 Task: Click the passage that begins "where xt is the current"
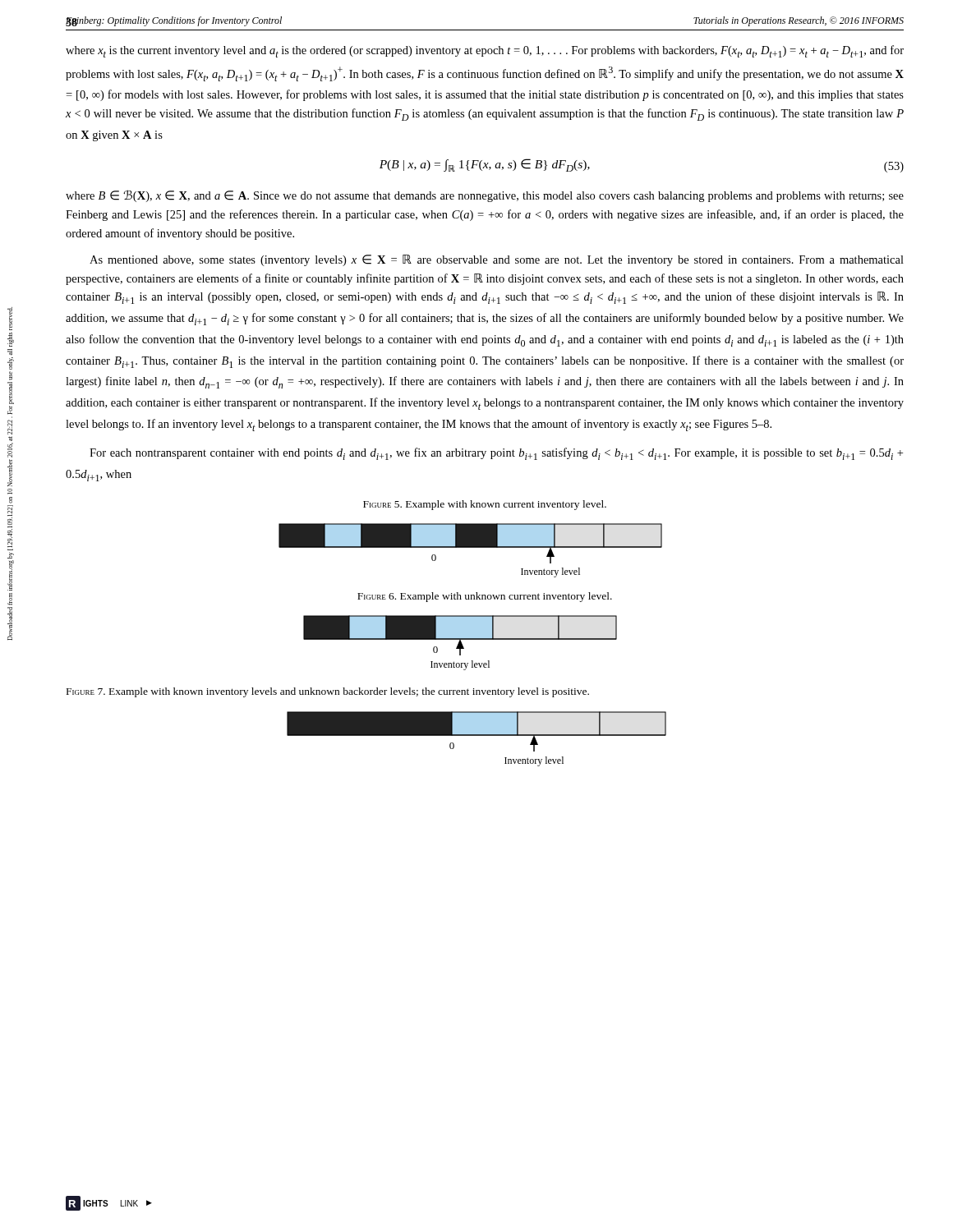485,92
